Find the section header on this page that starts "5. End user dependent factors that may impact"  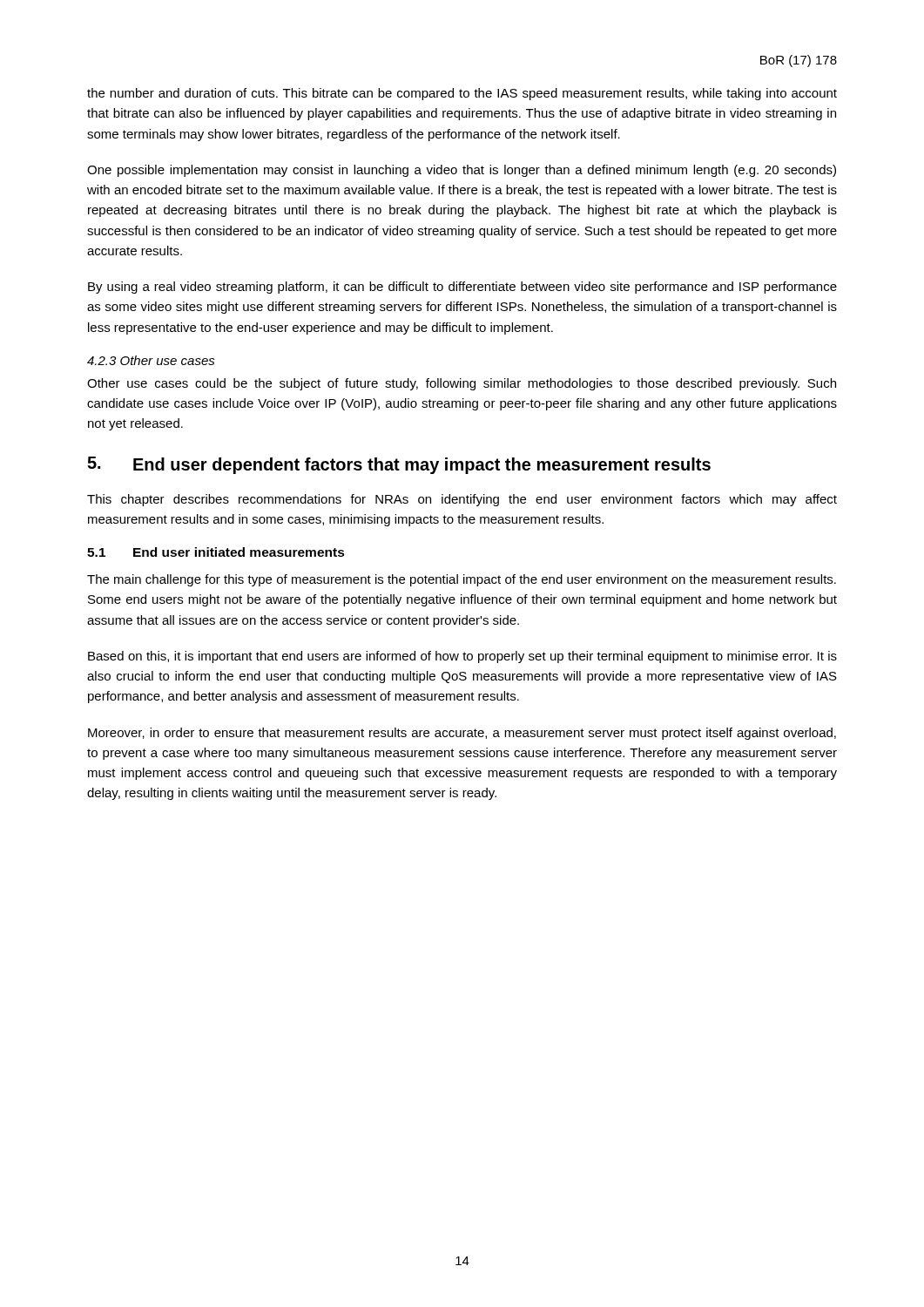pyautogui.click(x=399, y=464)
